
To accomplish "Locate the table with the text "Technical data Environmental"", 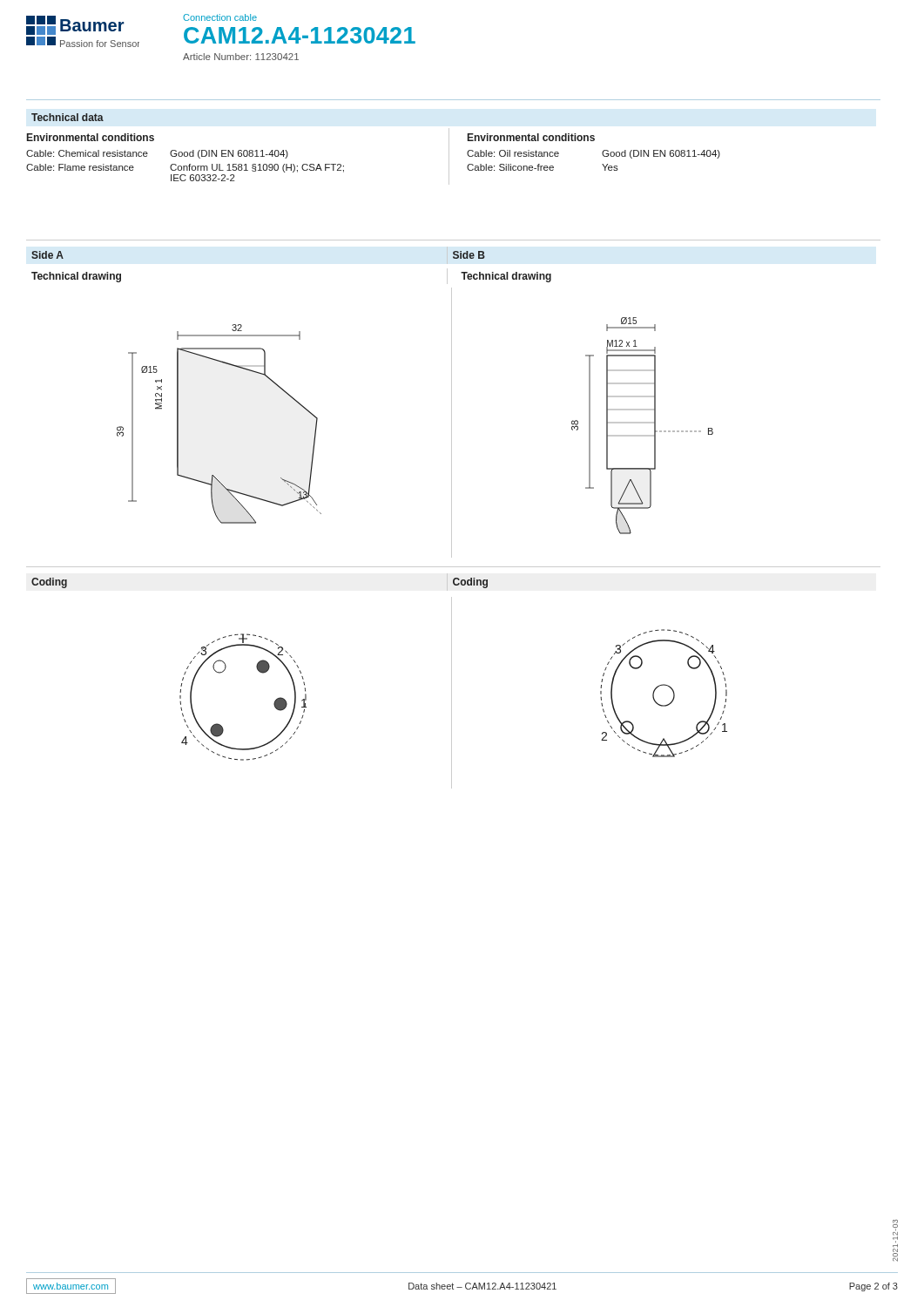I will point(451,147).
